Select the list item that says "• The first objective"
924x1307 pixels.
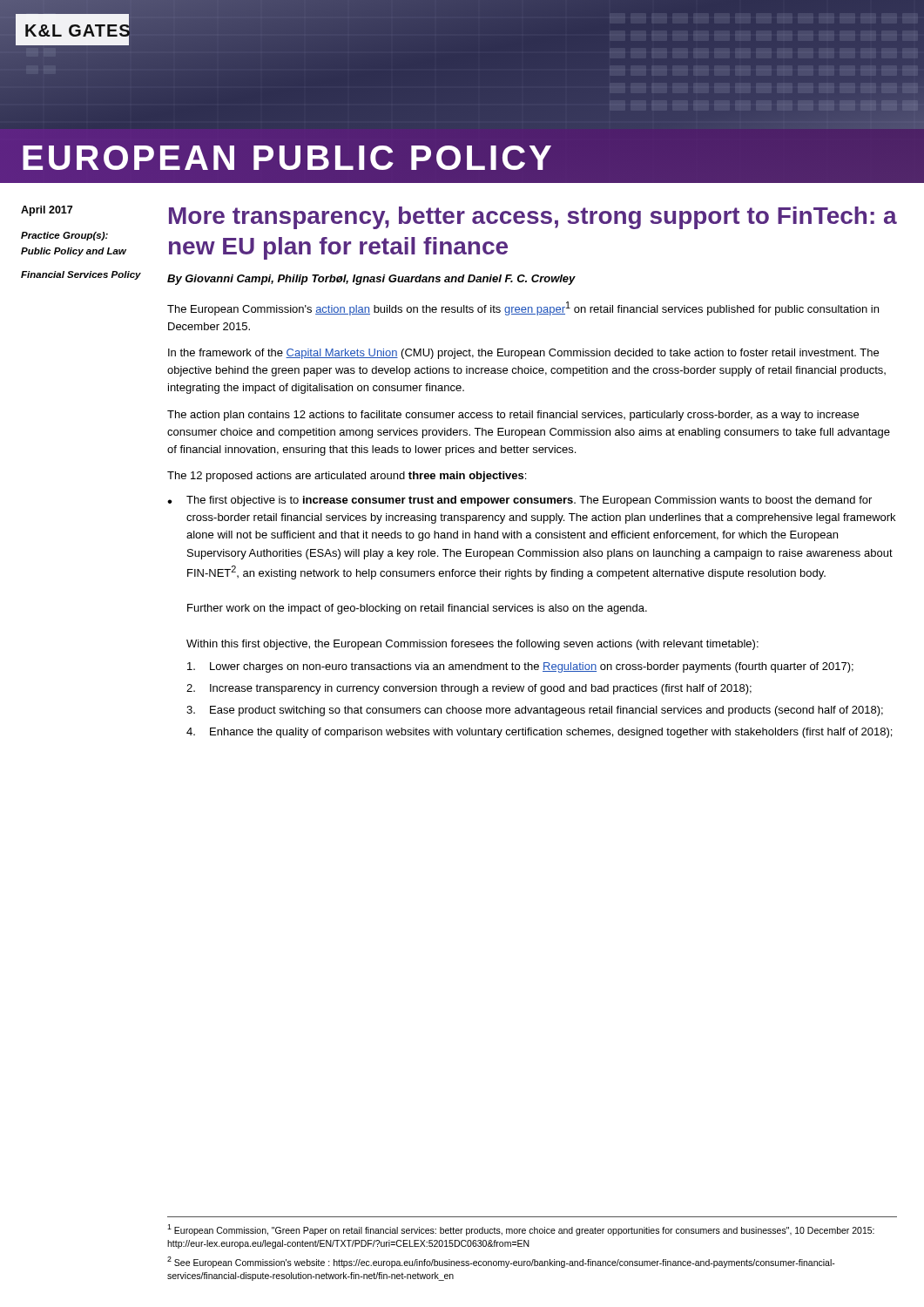click(532, 618)
